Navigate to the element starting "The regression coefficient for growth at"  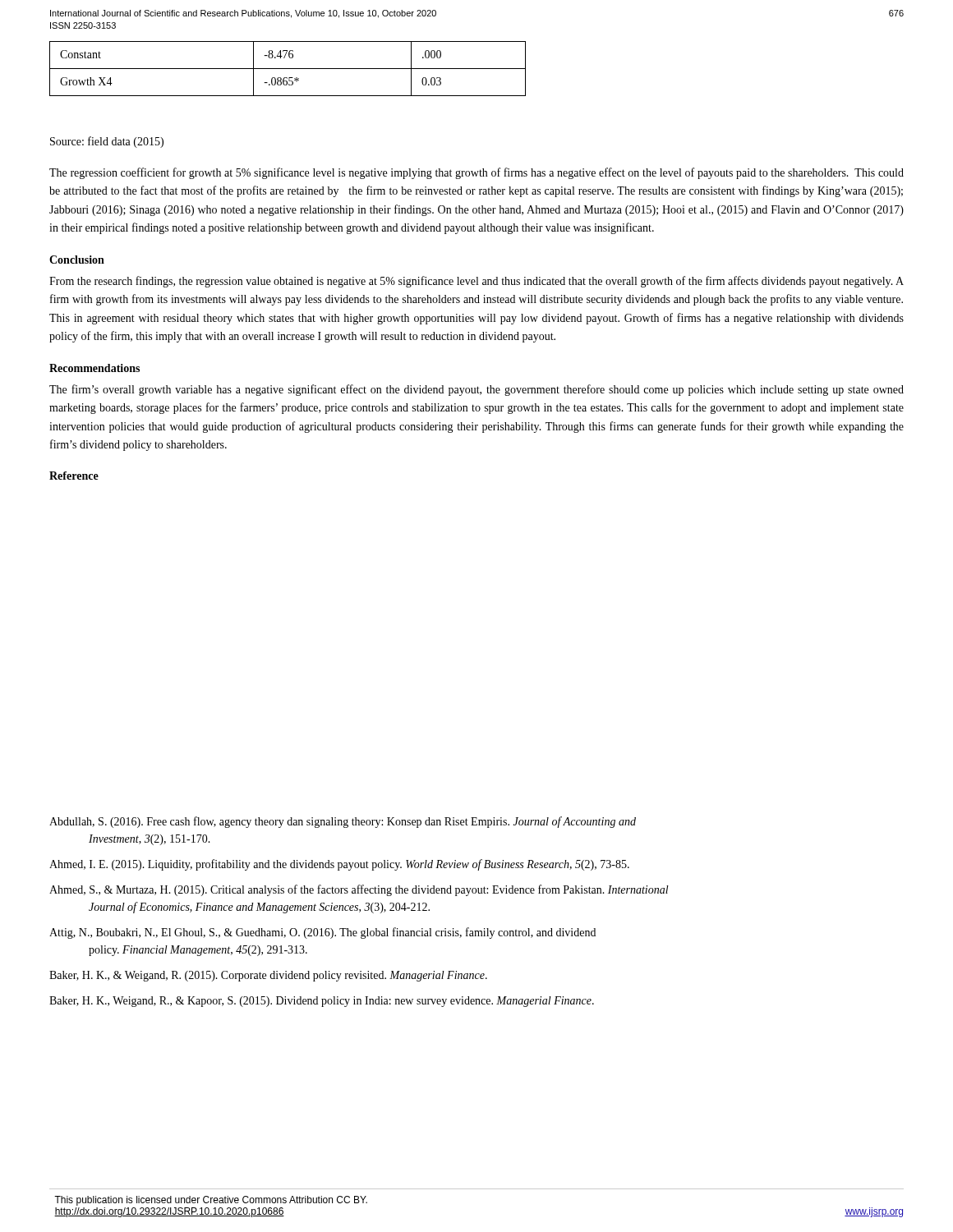click(x=476, y=200)
